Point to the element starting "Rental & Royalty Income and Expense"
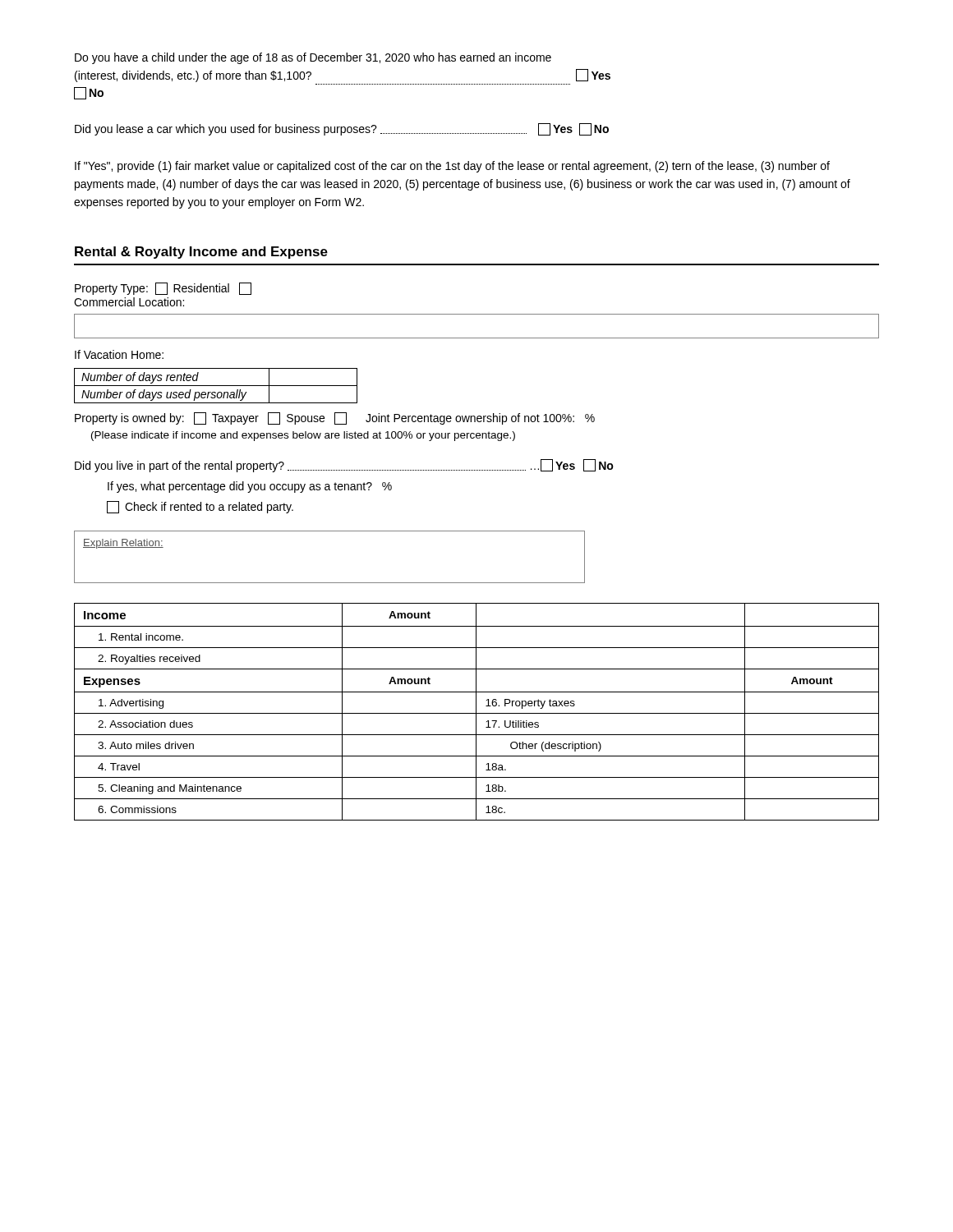The height and width of the screenshot is (1232, 953). pos(201,252)
